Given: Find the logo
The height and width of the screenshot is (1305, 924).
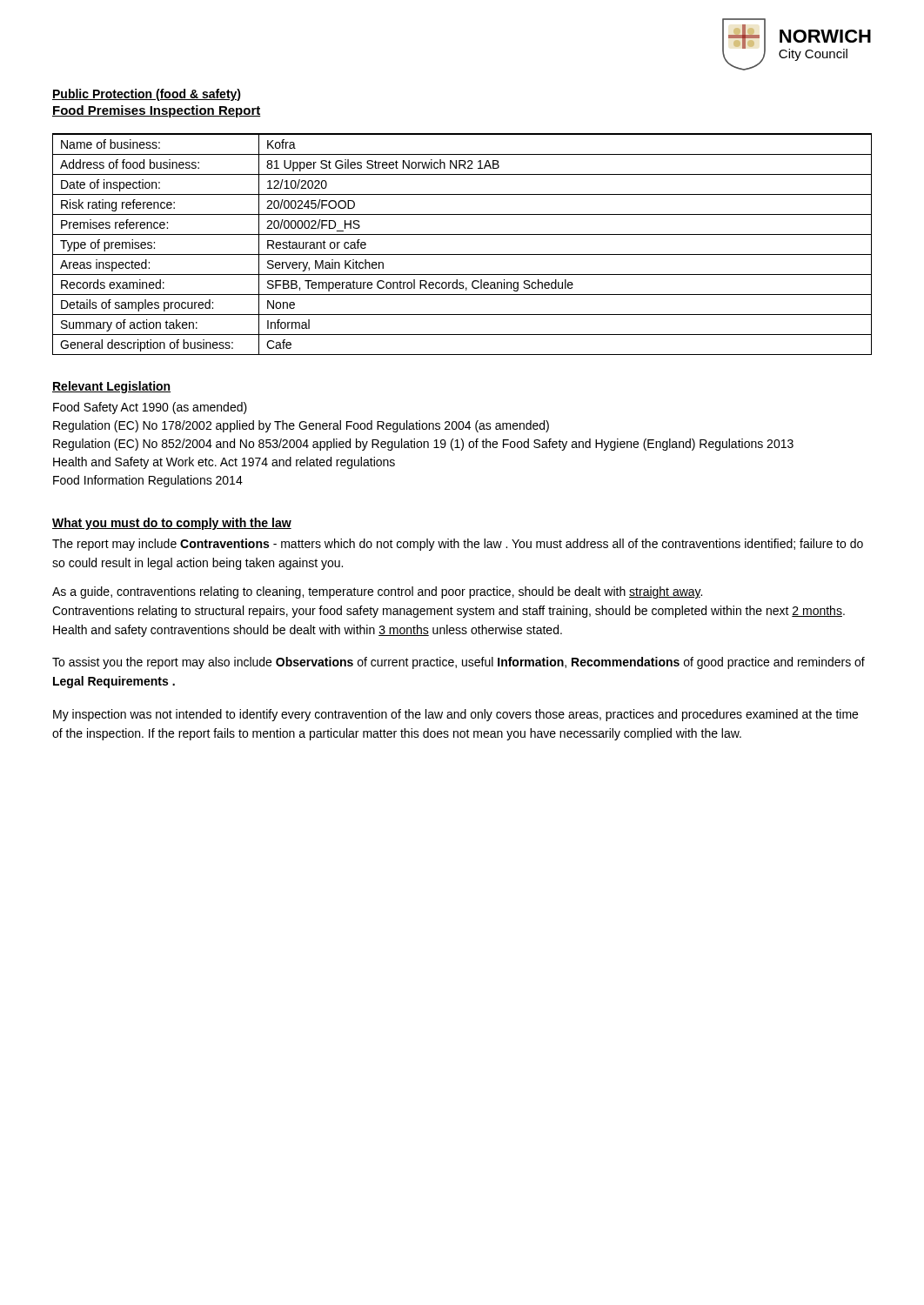Looking at the screenshot, I should pyautogui.click(x=794, y=44).
